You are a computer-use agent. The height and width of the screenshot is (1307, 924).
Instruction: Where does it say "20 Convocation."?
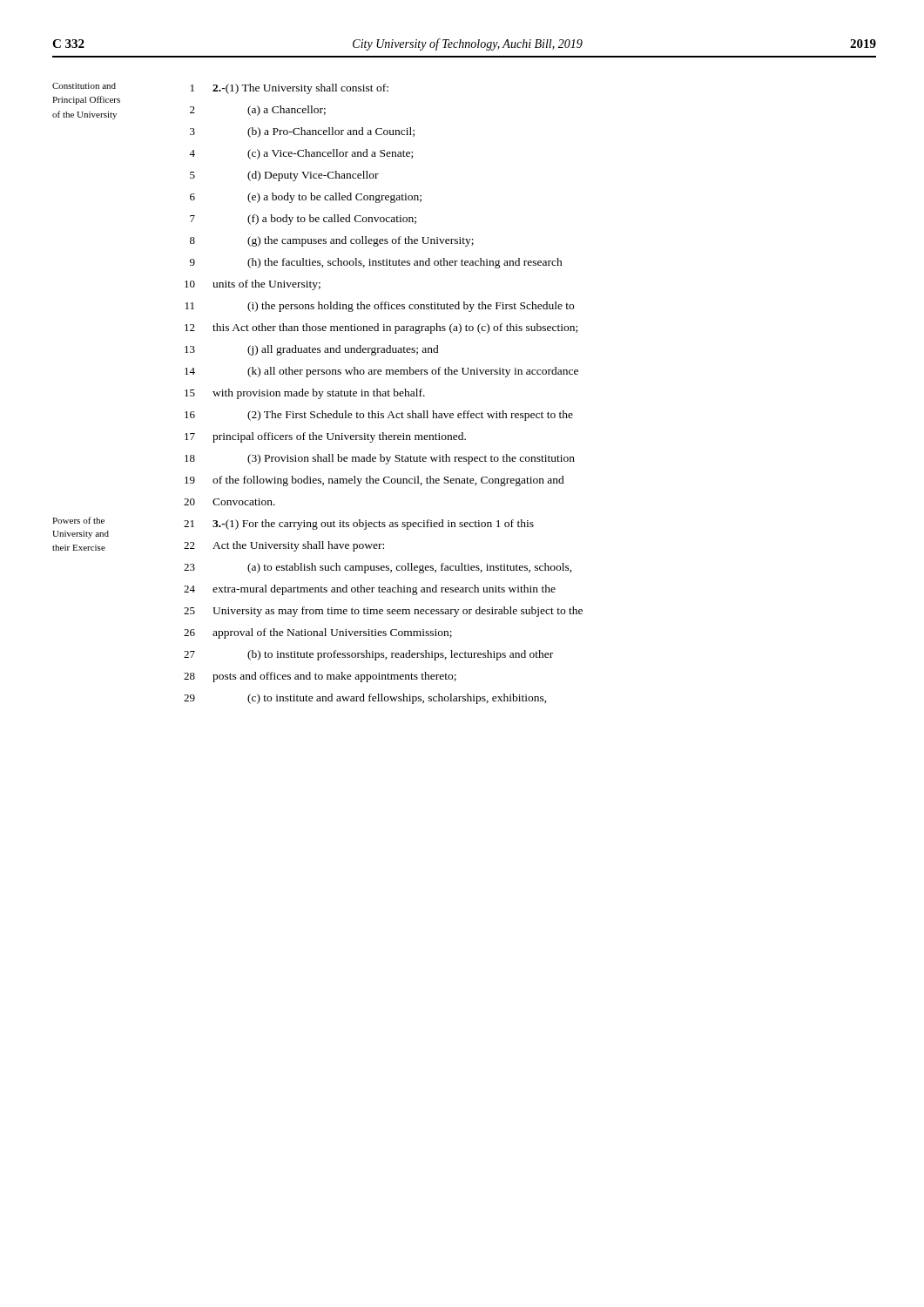[x=229, y=502]
